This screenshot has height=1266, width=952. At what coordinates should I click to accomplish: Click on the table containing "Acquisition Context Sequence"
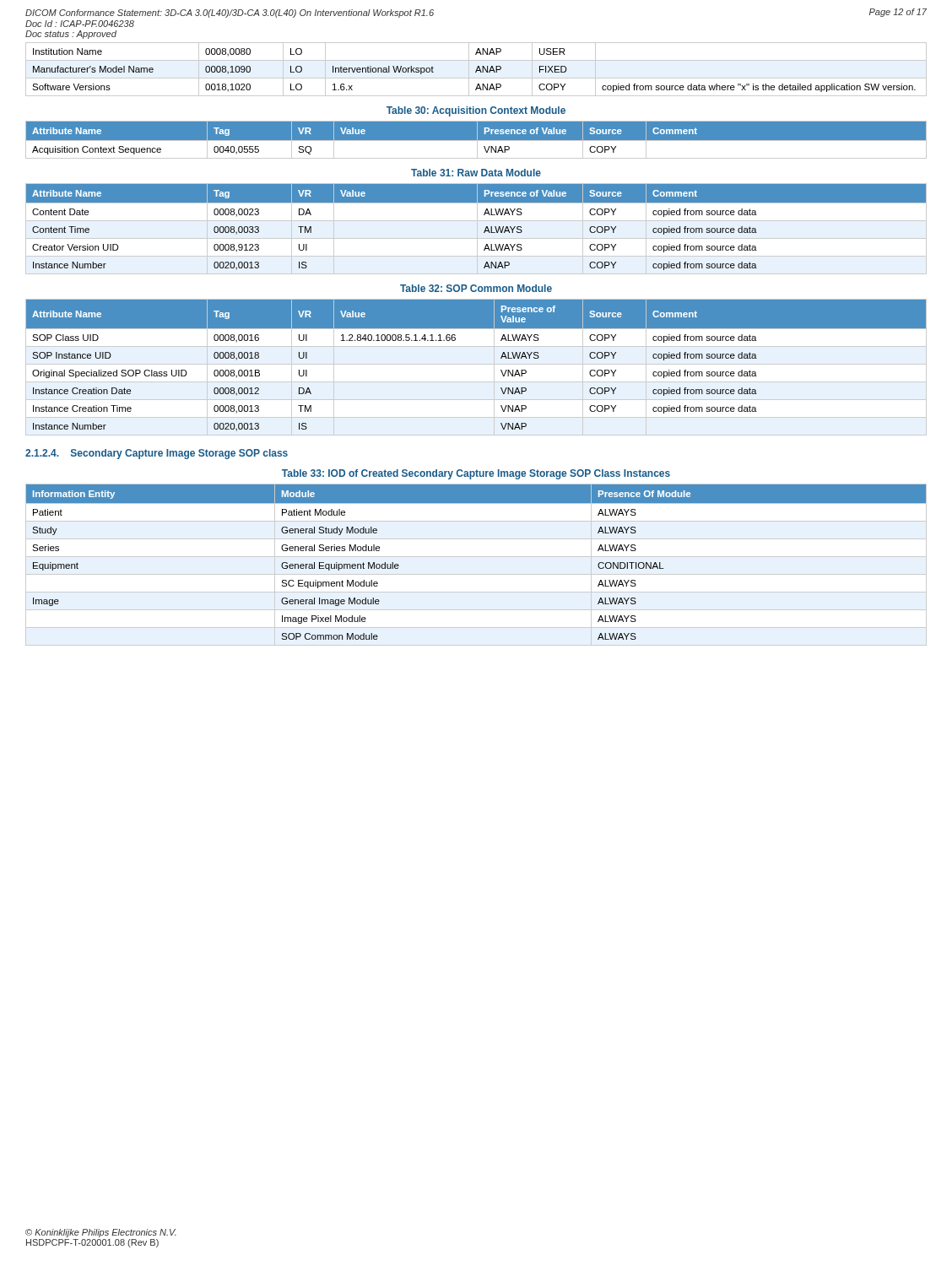pyautogui.click(x=476, y=140)
